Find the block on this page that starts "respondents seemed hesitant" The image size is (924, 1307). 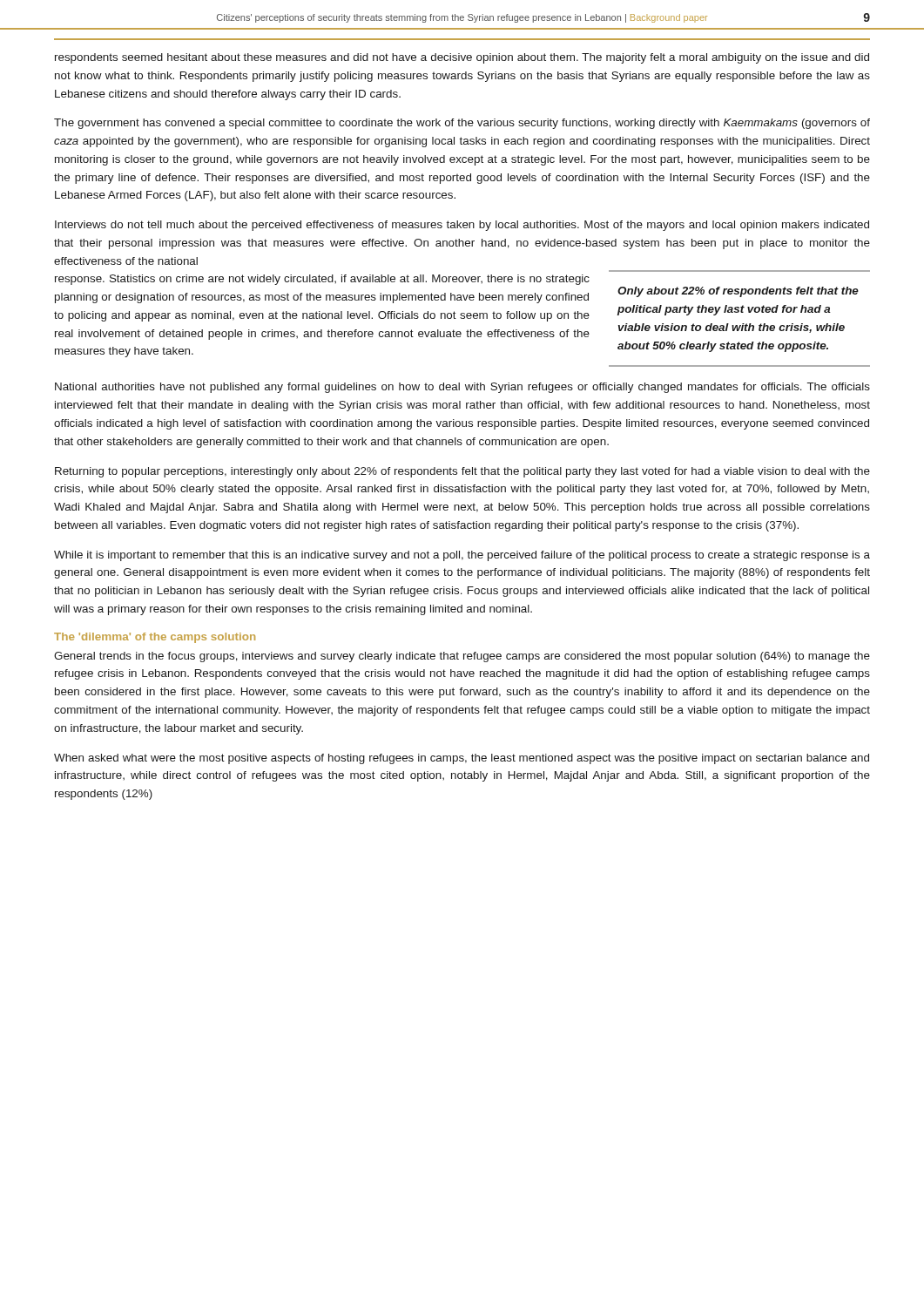pyautogui.click(x=462, y=75)
